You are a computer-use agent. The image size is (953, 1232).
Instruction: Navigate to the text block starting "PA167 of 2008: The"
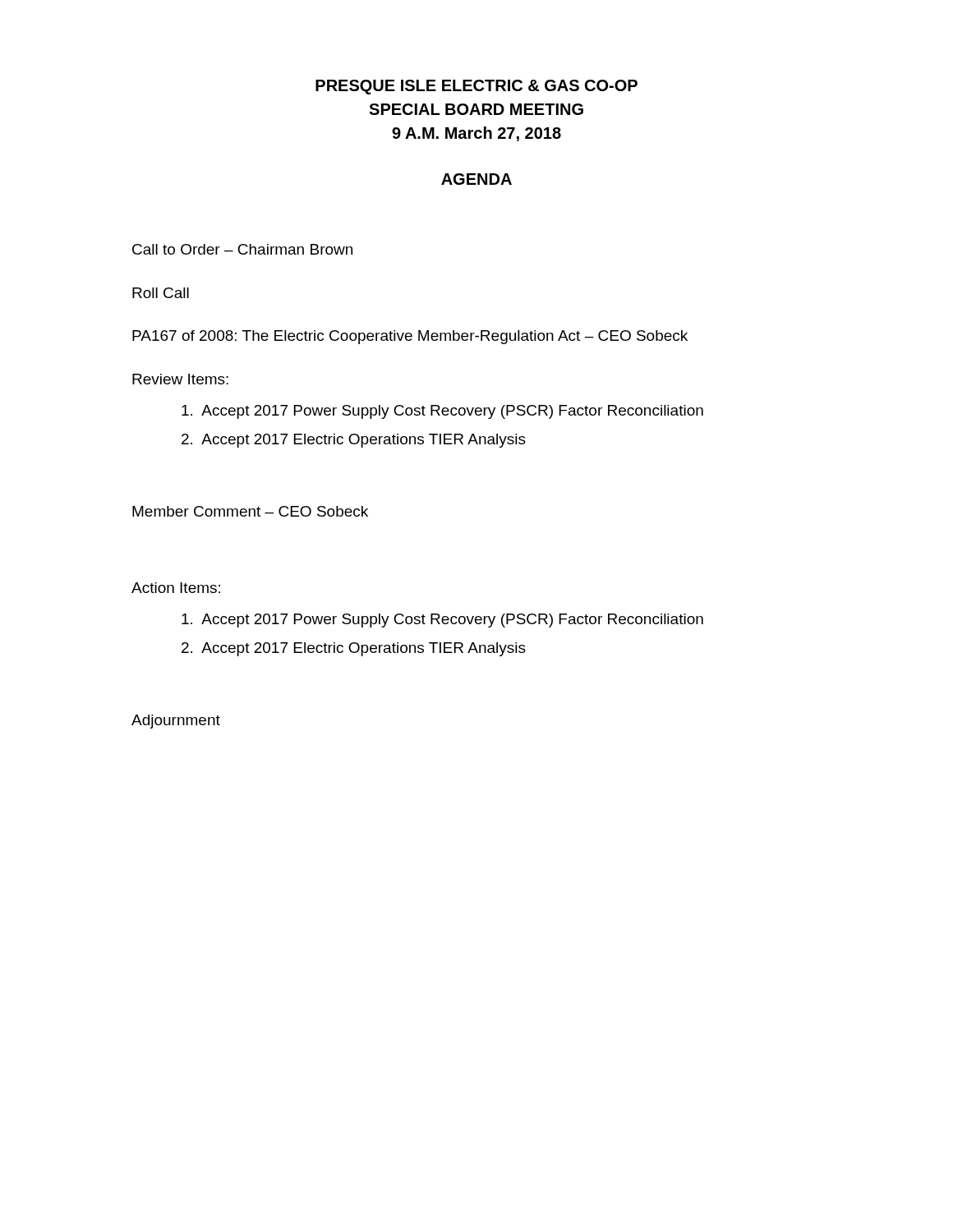click(410, 335)
